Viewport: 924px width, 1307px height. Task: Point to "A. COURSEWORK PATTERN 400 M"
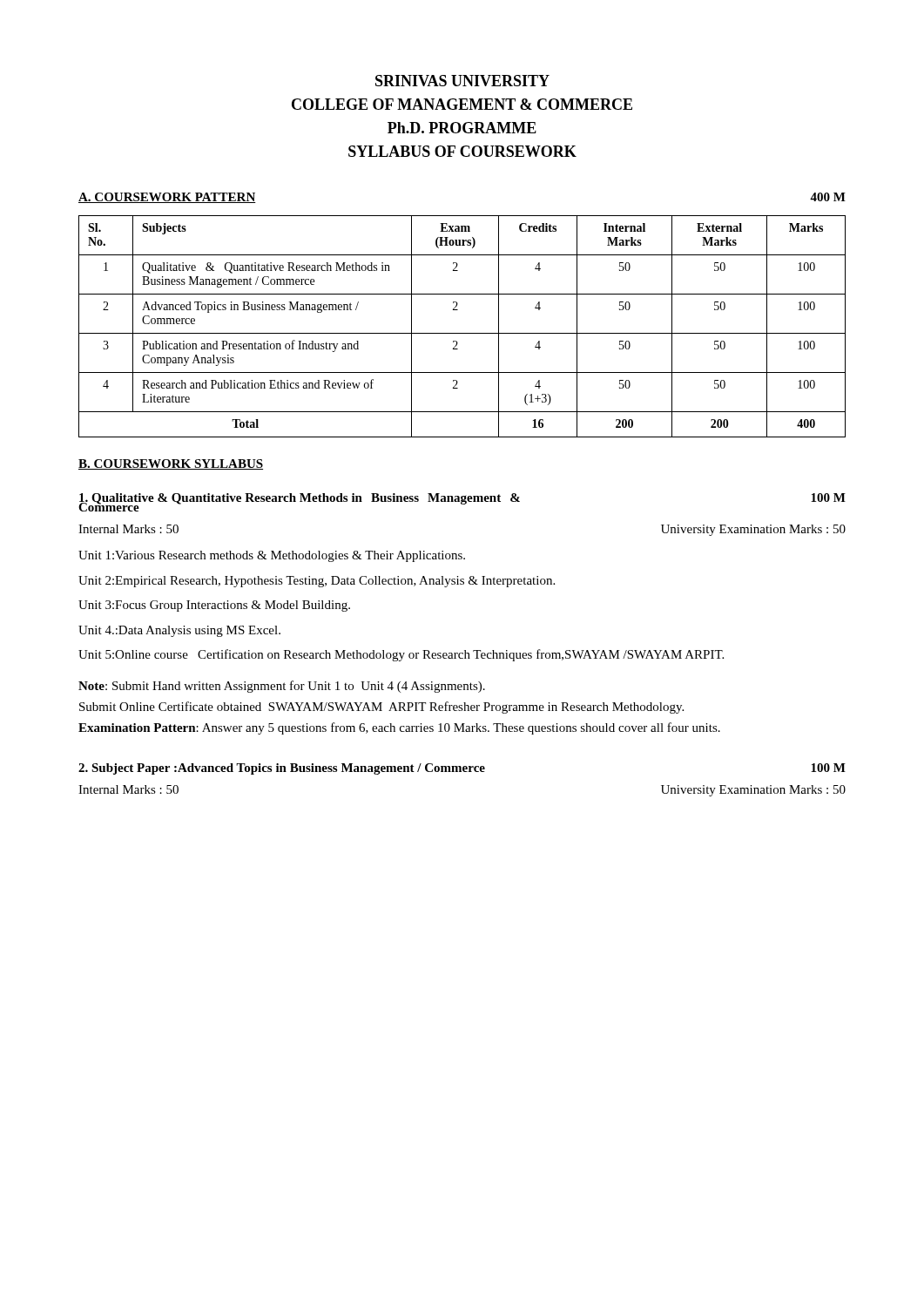(x=169, y=197)
